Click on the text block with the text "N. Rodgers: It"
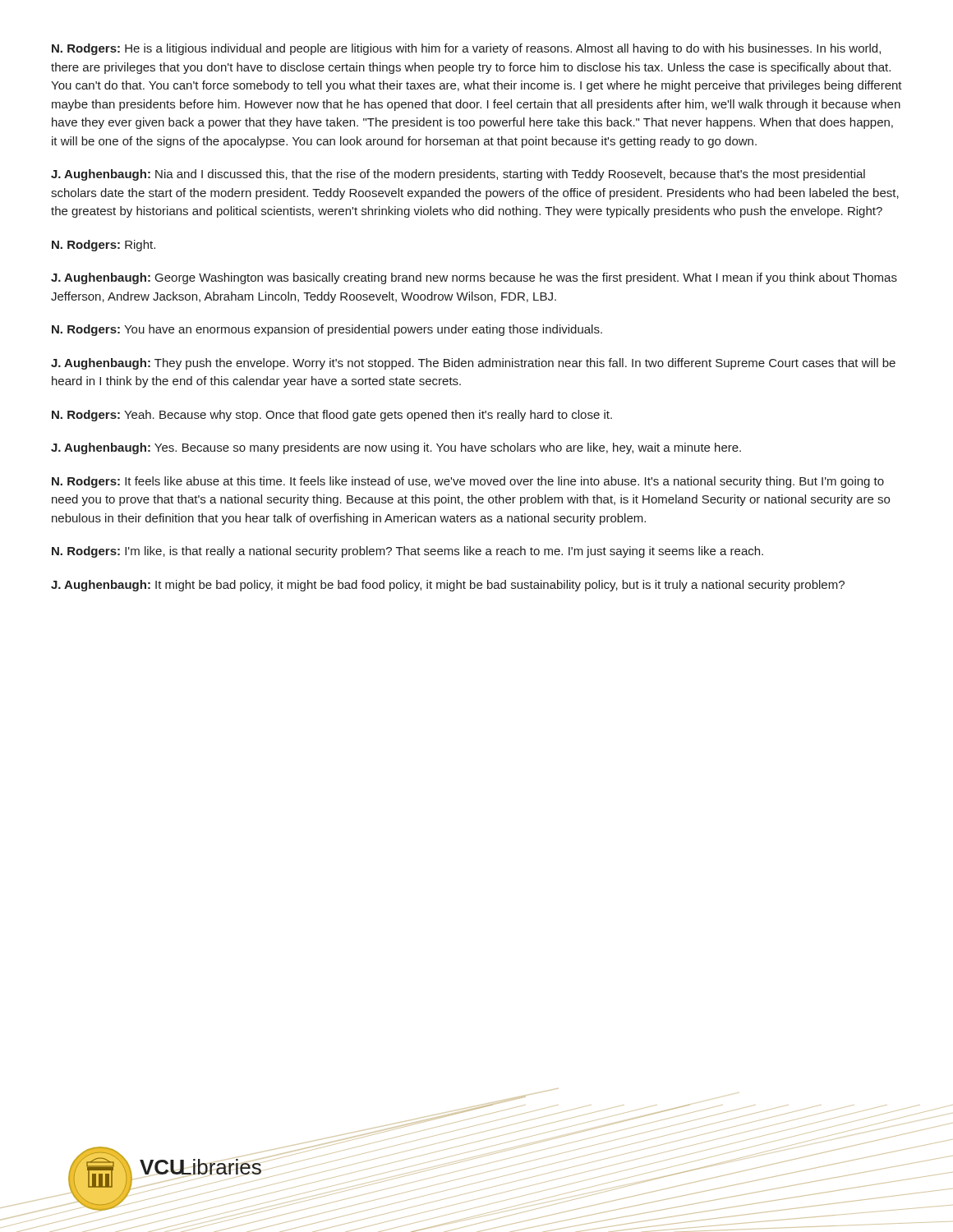This screenshot has height=1232, width=953. (471, 499)
